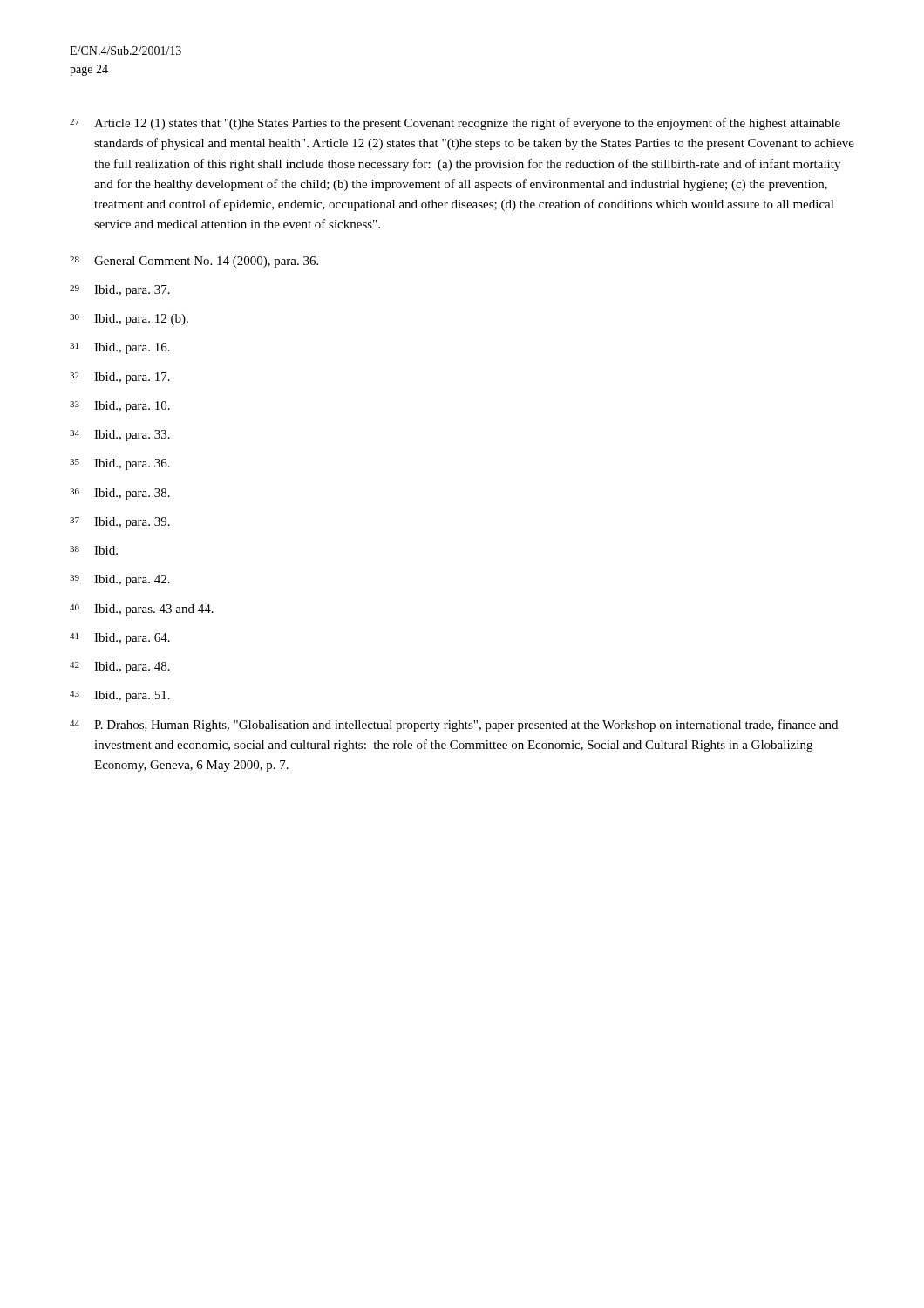The image size is (924, 1308).
Task: Locate the text "36 Ibid., para. 38."
Action: coord(120,494)
